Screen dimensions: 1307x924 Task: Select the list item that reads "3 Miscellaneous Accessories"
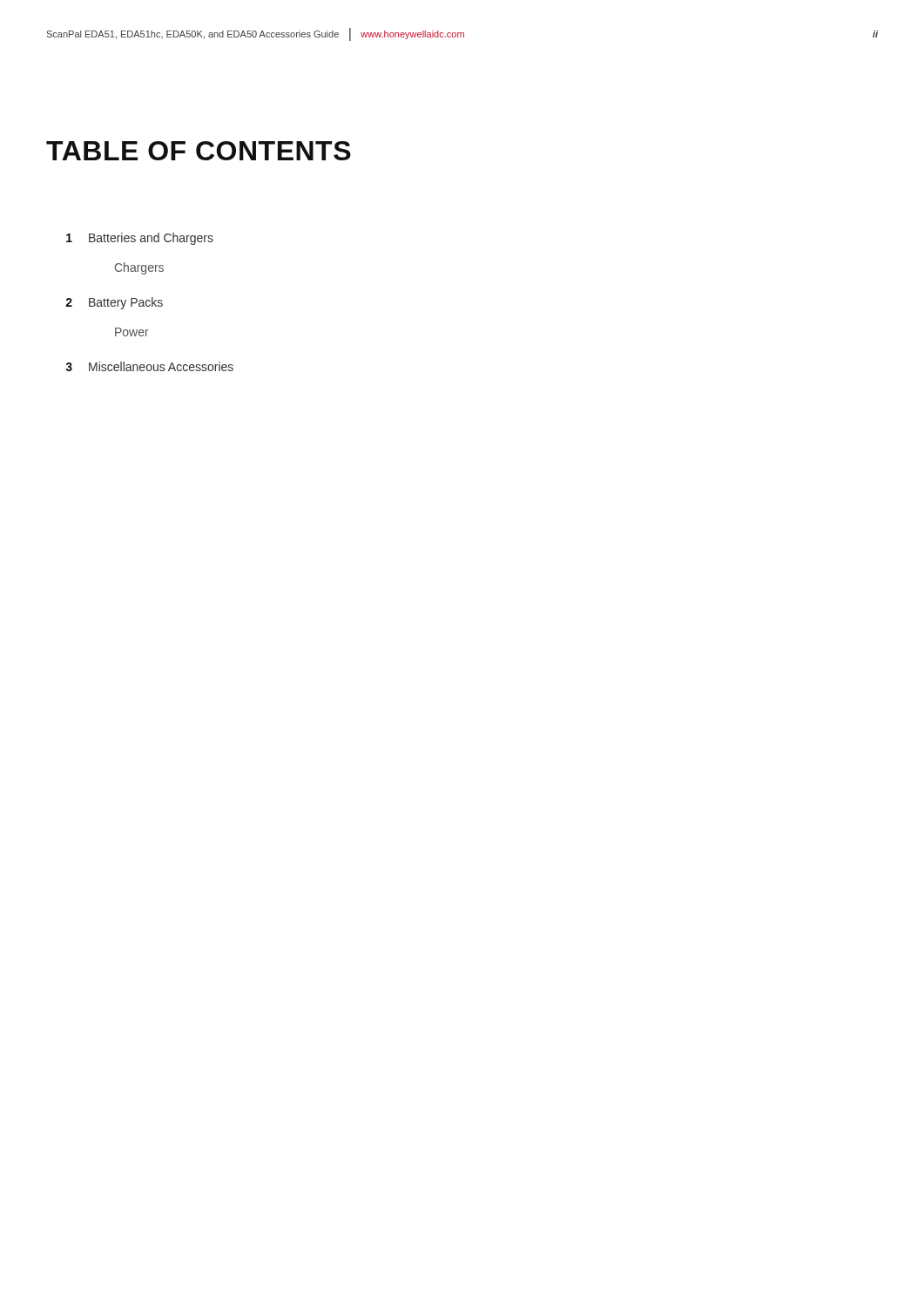[140, 367]
